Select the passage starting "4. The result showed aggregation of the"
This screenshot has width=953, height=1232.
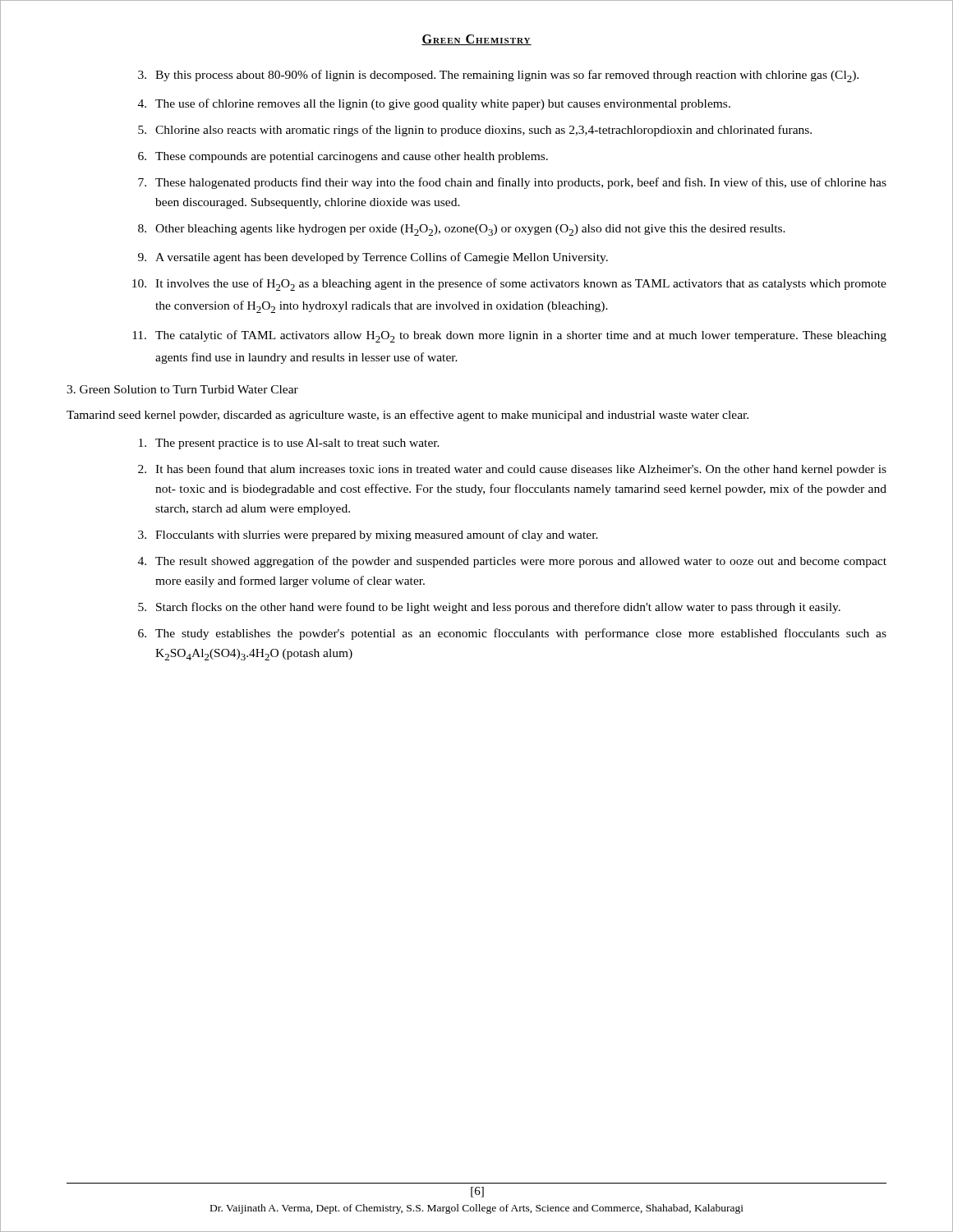click(x=501, y=571)
